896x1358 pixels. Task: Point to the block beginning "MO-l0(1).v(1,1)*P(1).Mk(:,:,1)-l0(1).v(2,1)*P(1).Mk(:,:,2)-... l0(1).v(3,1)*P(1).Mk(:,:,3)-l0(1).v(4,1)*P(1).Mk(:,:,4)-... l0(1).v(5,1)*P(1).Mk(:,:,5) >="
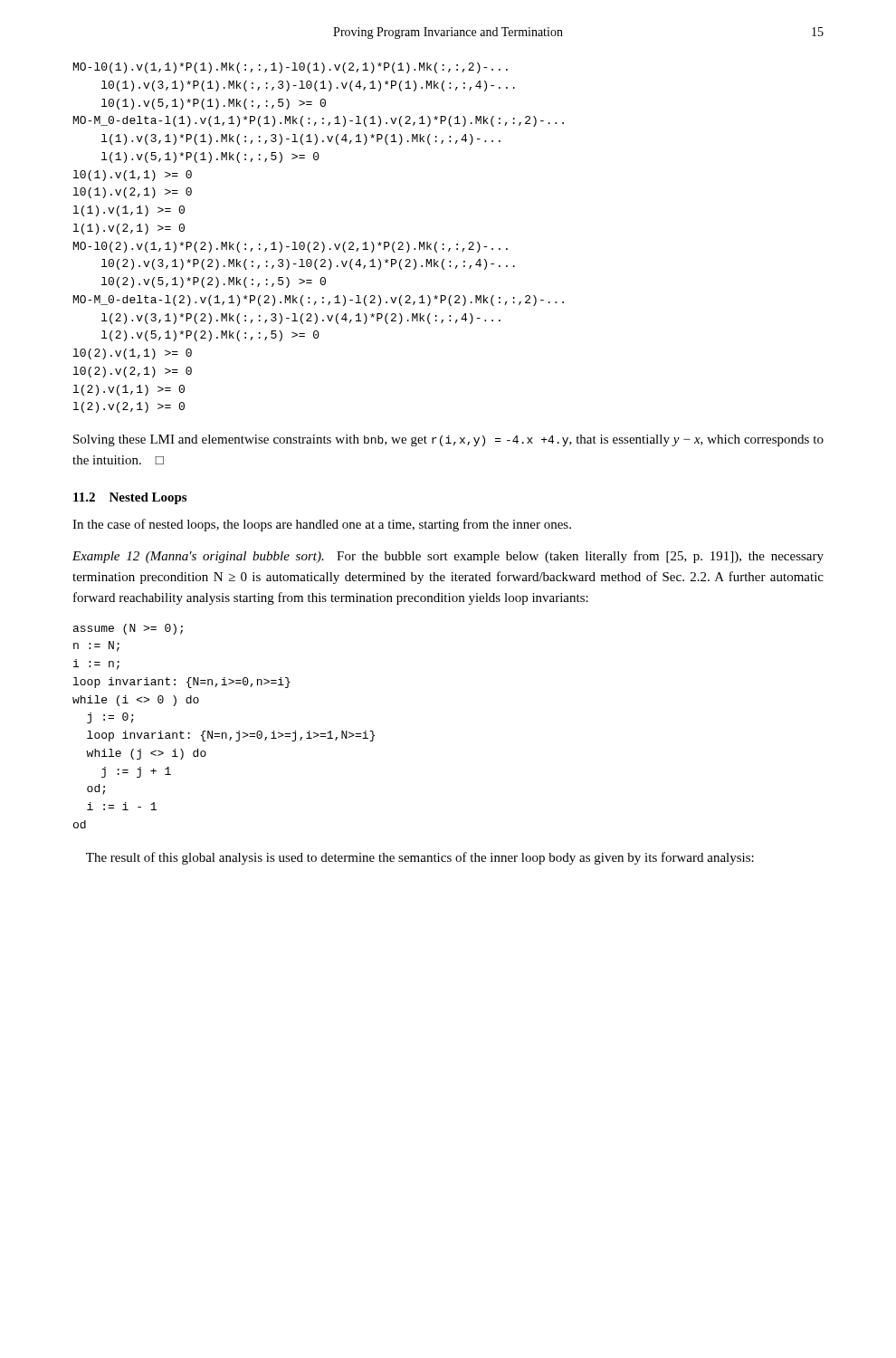tap(320, 237)
